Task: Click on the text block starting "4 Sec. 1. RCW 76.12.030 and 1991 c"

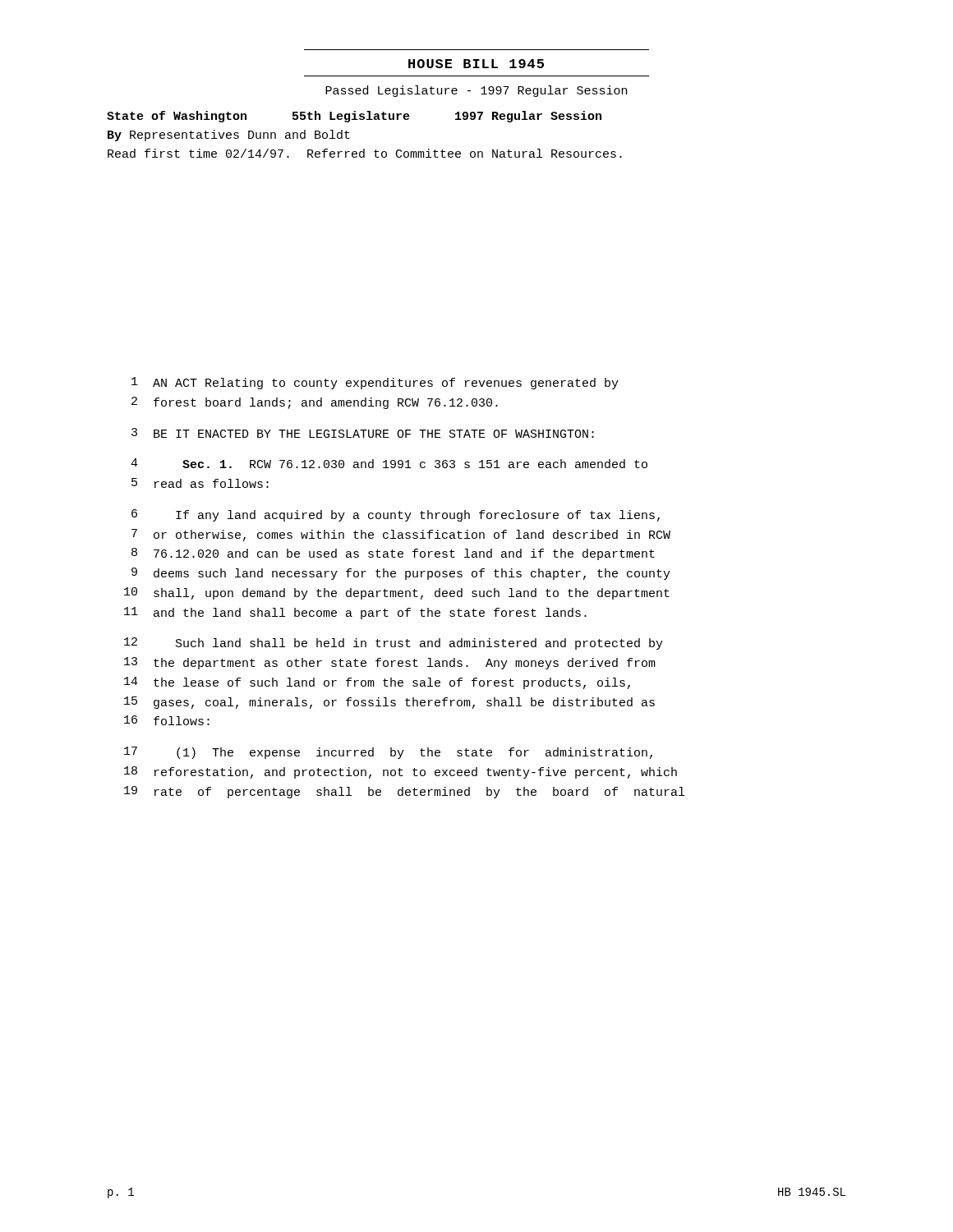Action: (x=476, y=476)
